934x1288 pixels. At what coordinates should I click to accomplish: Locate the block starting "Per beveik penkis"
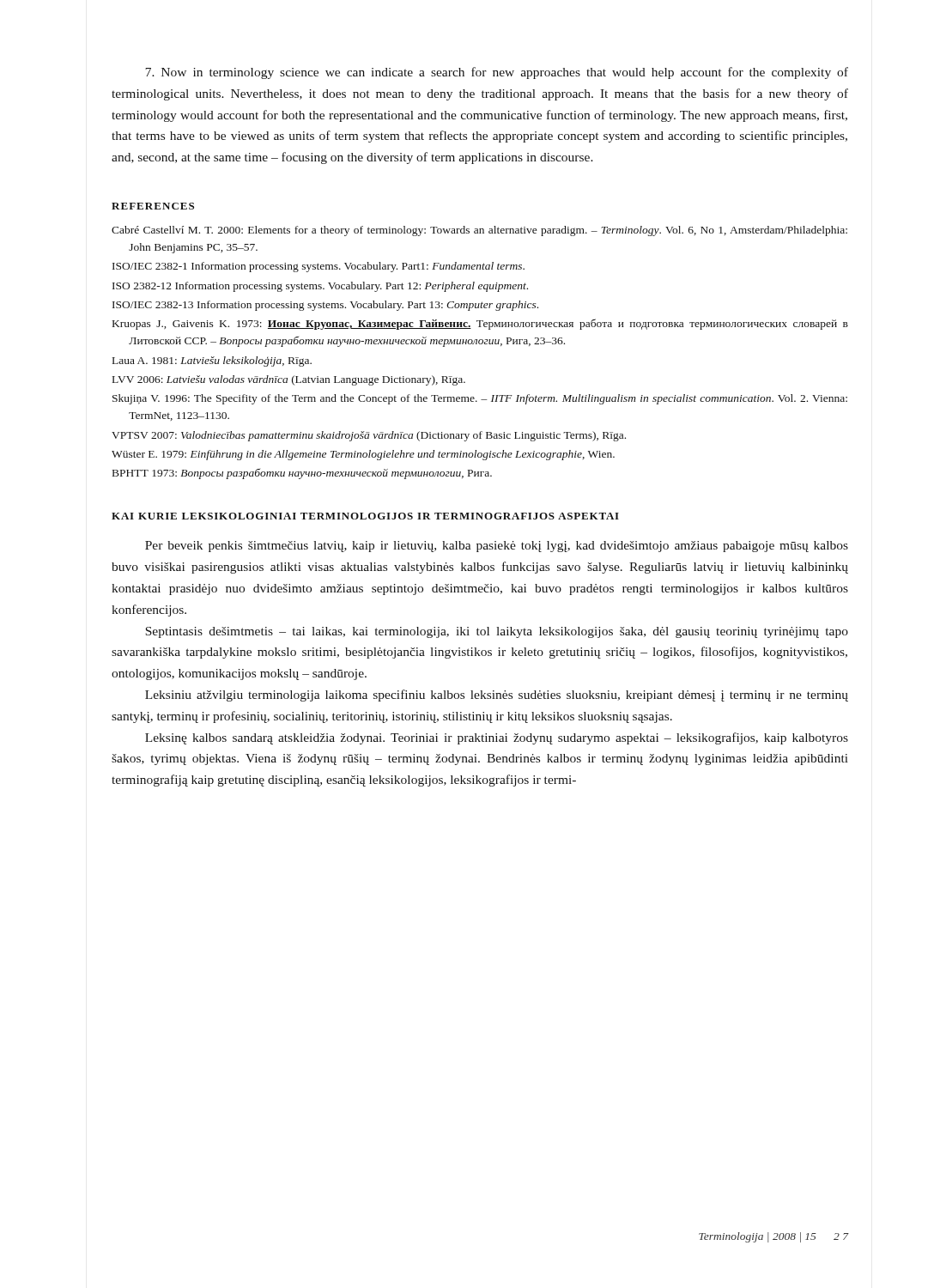(480, 578)
